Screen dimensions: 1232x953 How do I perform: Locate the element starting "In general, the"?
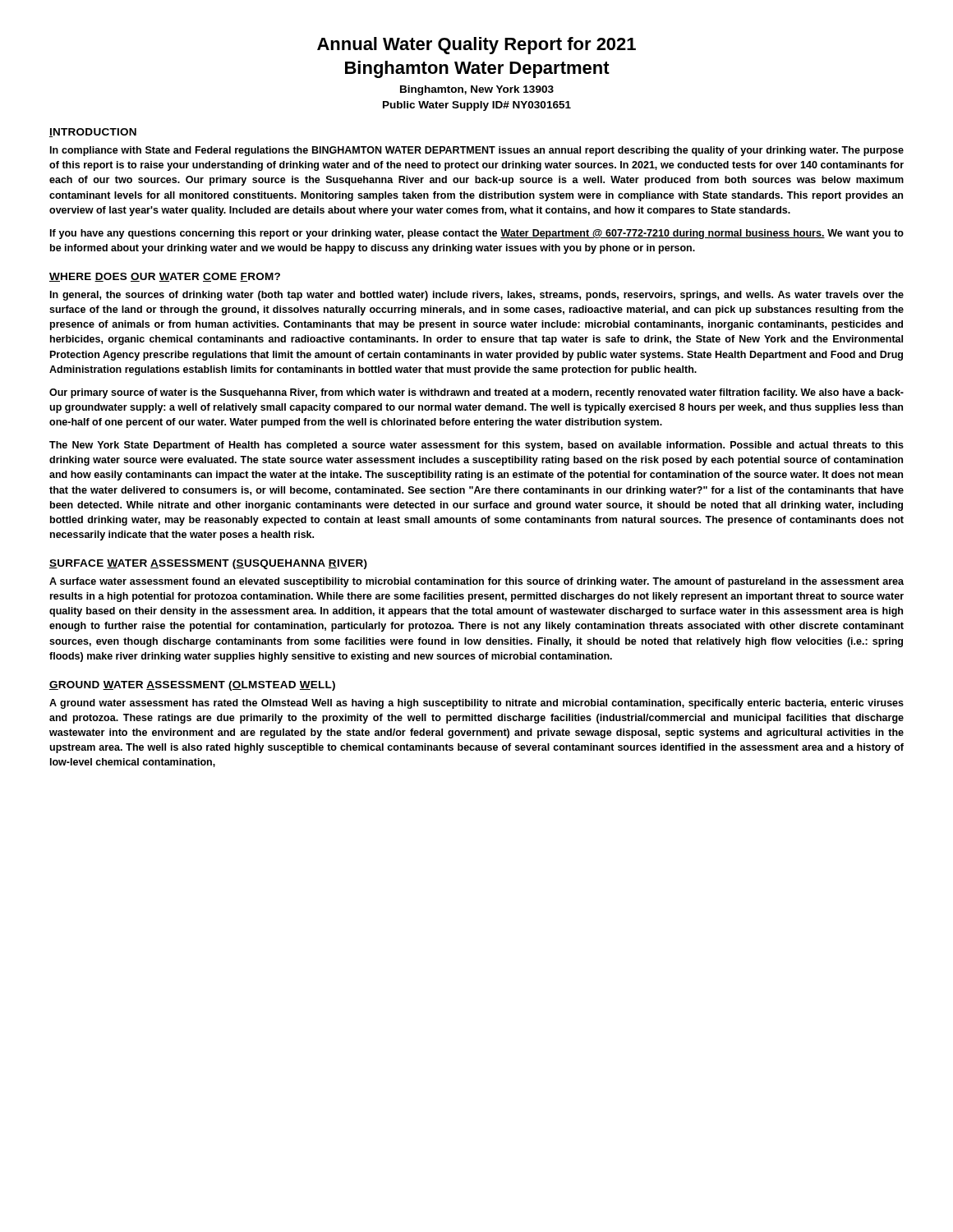point(476,415)
